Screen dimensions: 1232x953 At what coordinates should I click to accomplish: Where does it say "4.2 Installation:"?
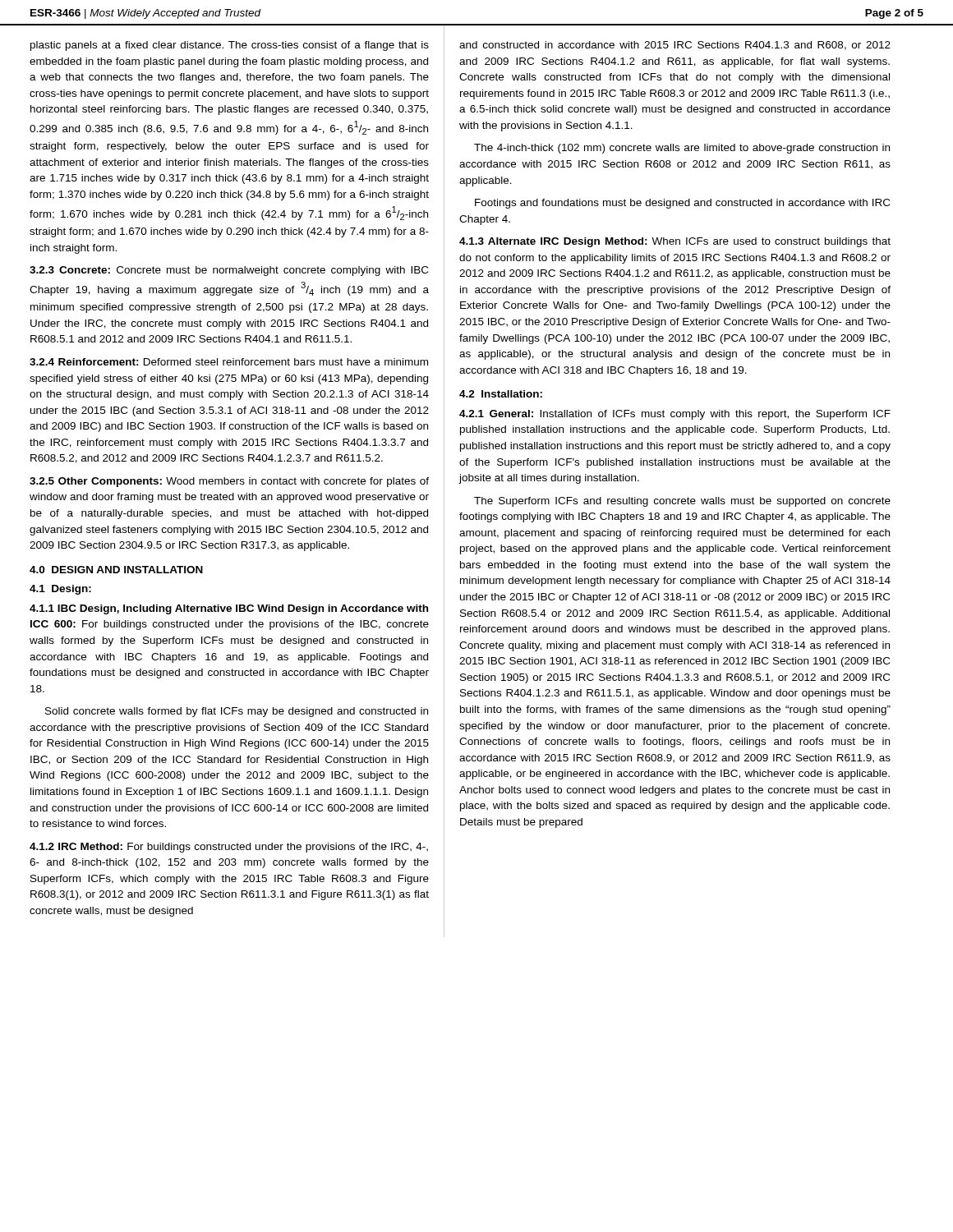pyautogui.click(x=501, y=394)
